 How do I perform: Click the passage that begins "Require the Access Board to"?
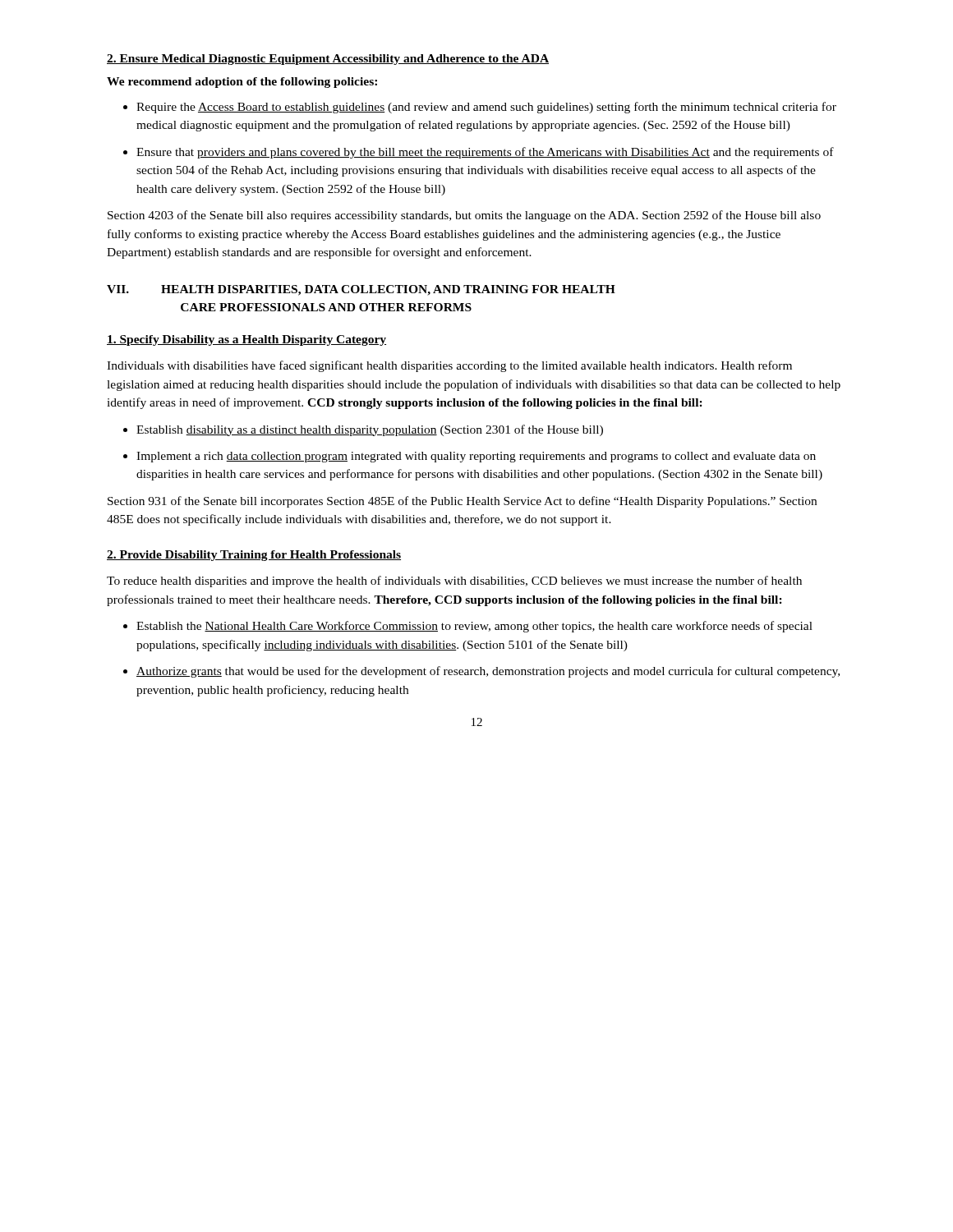click(x=491, y=116)
